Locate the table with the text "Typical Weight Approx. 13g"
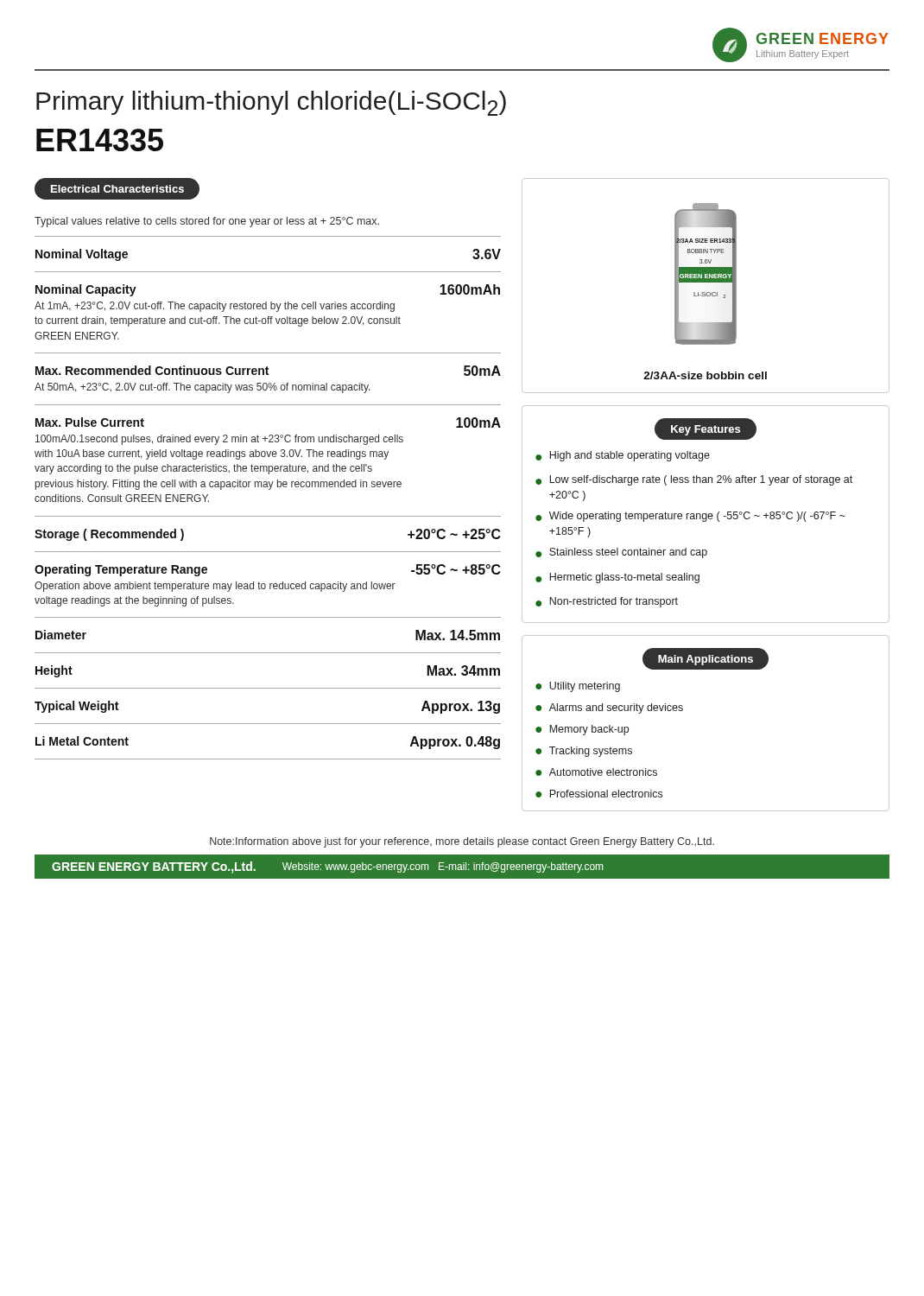The width and height of the screenshot is (924, 1296). point(268,706)
